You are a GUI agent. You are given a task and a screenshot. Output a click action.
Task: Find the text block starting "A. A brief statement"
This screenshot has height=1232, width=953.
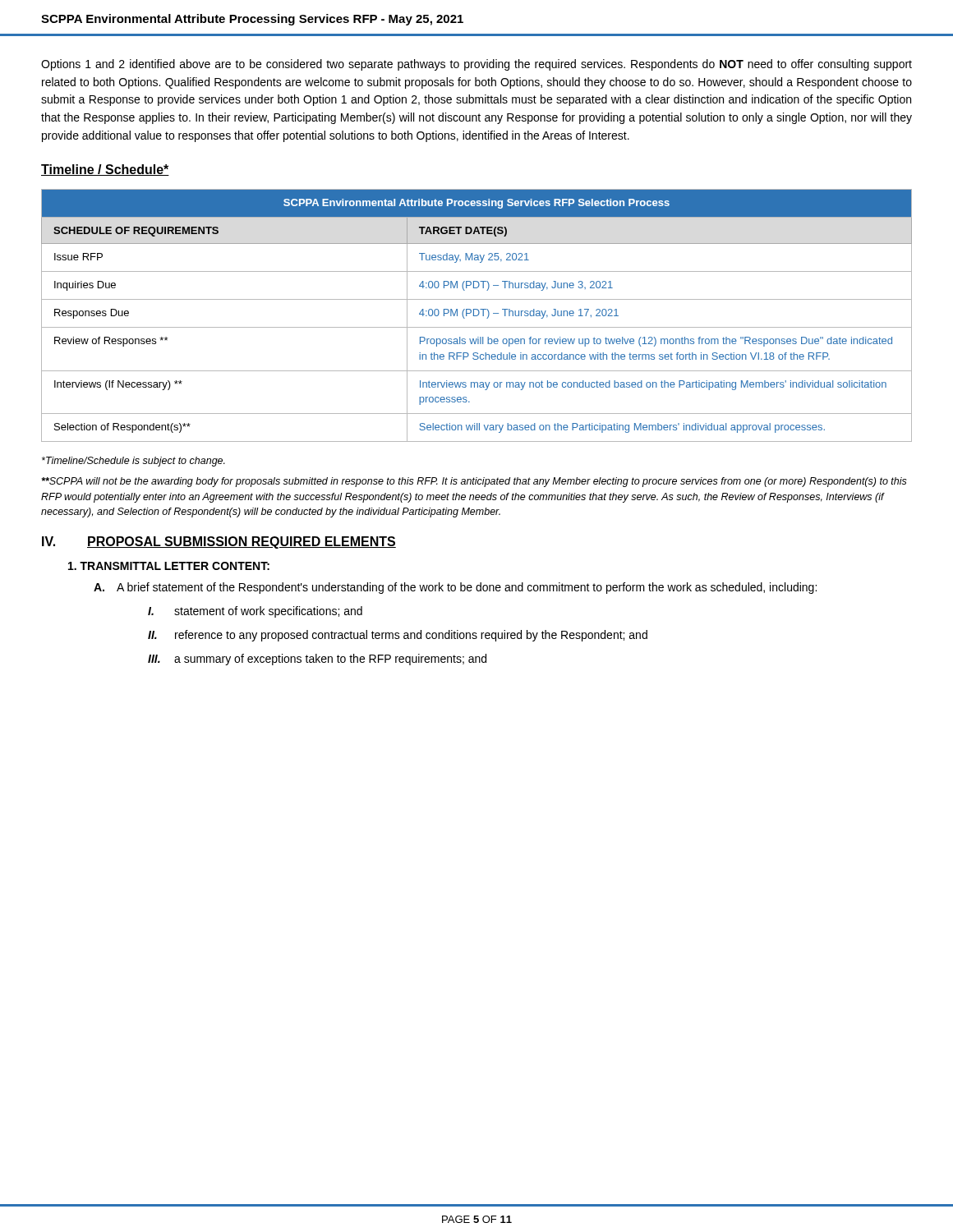(456, 588)
